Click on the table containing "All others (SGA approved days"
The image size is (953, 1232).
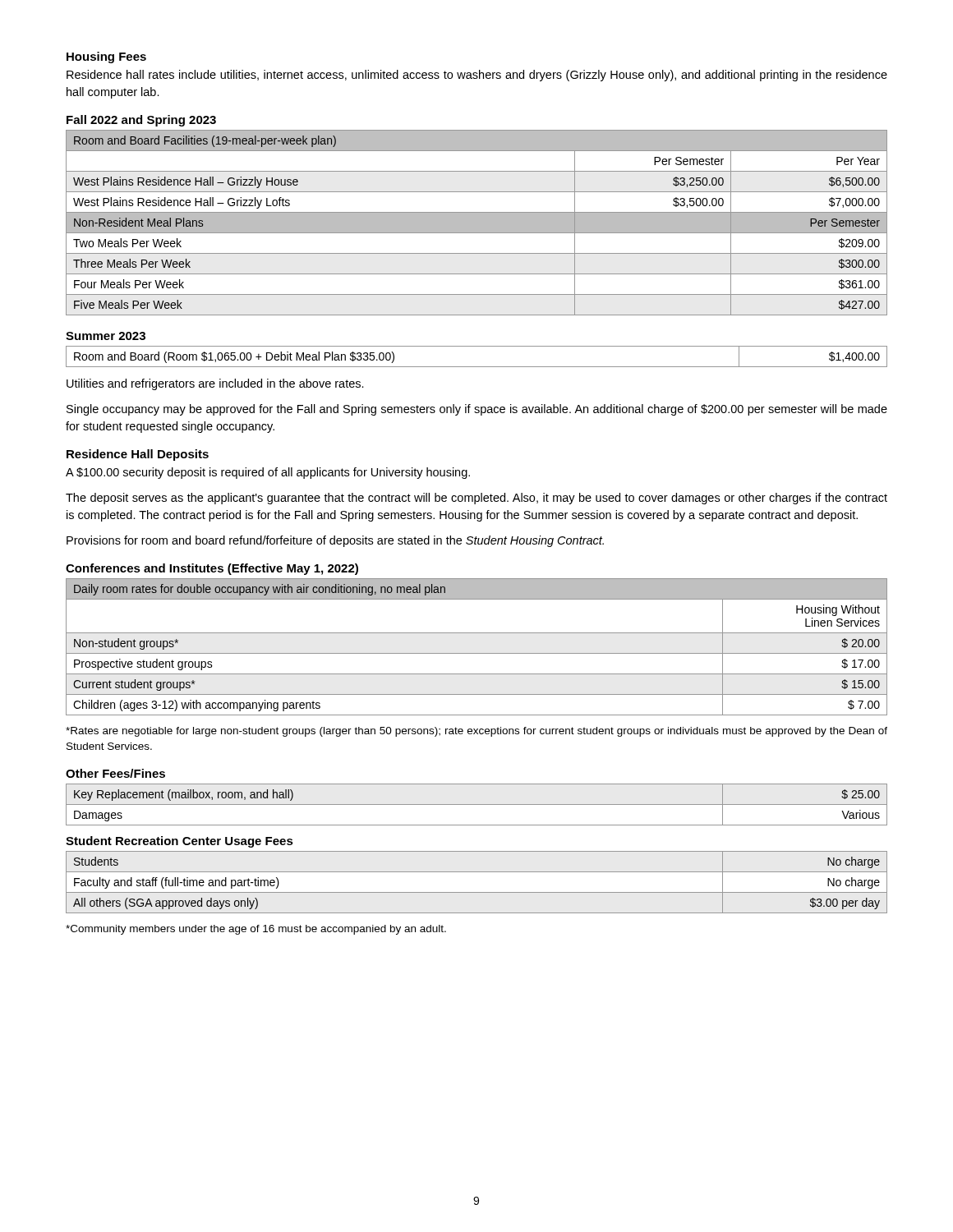[x=476, y=882]
